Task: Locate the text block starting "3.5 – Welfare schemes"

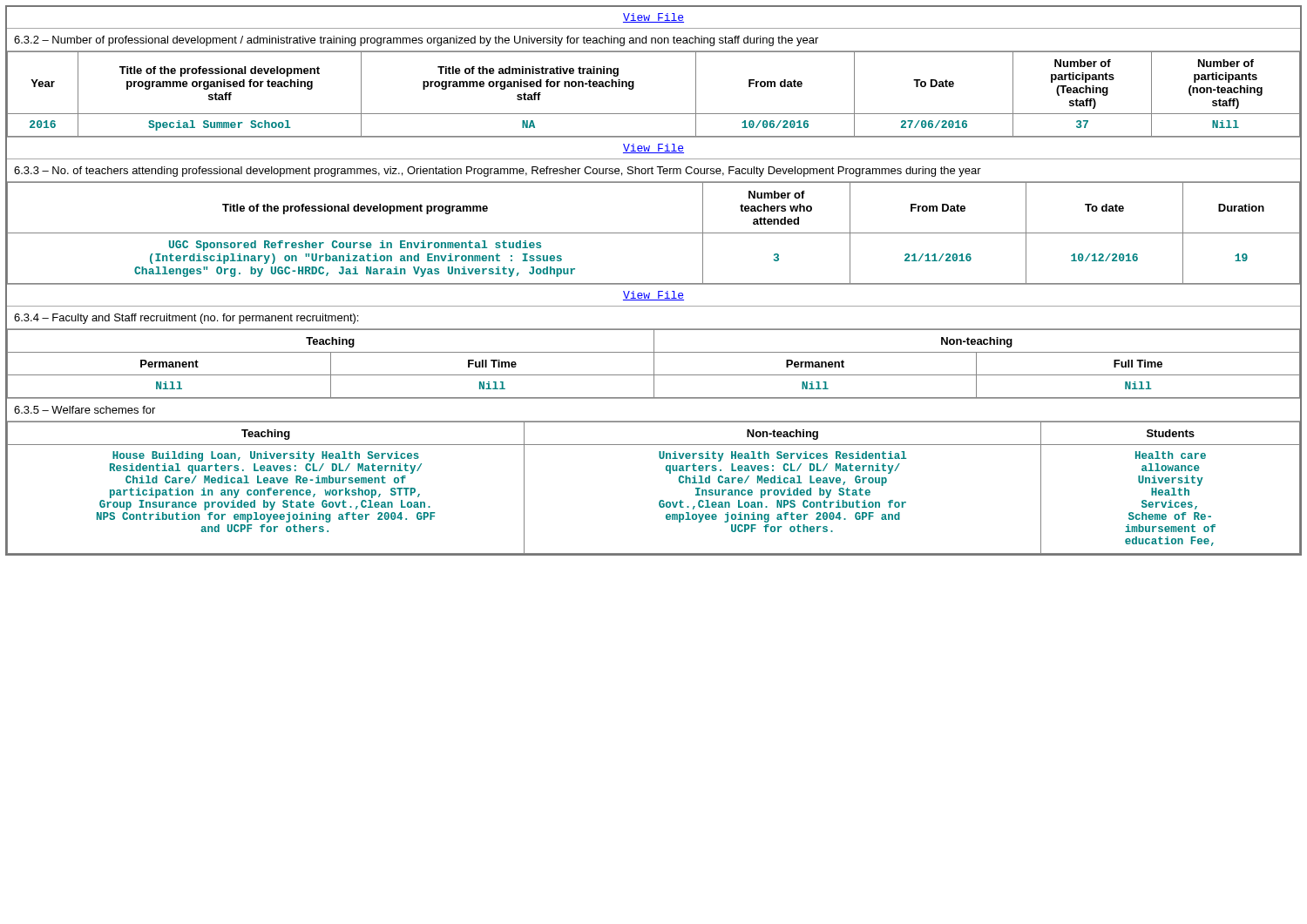Action: coord(85,410)
